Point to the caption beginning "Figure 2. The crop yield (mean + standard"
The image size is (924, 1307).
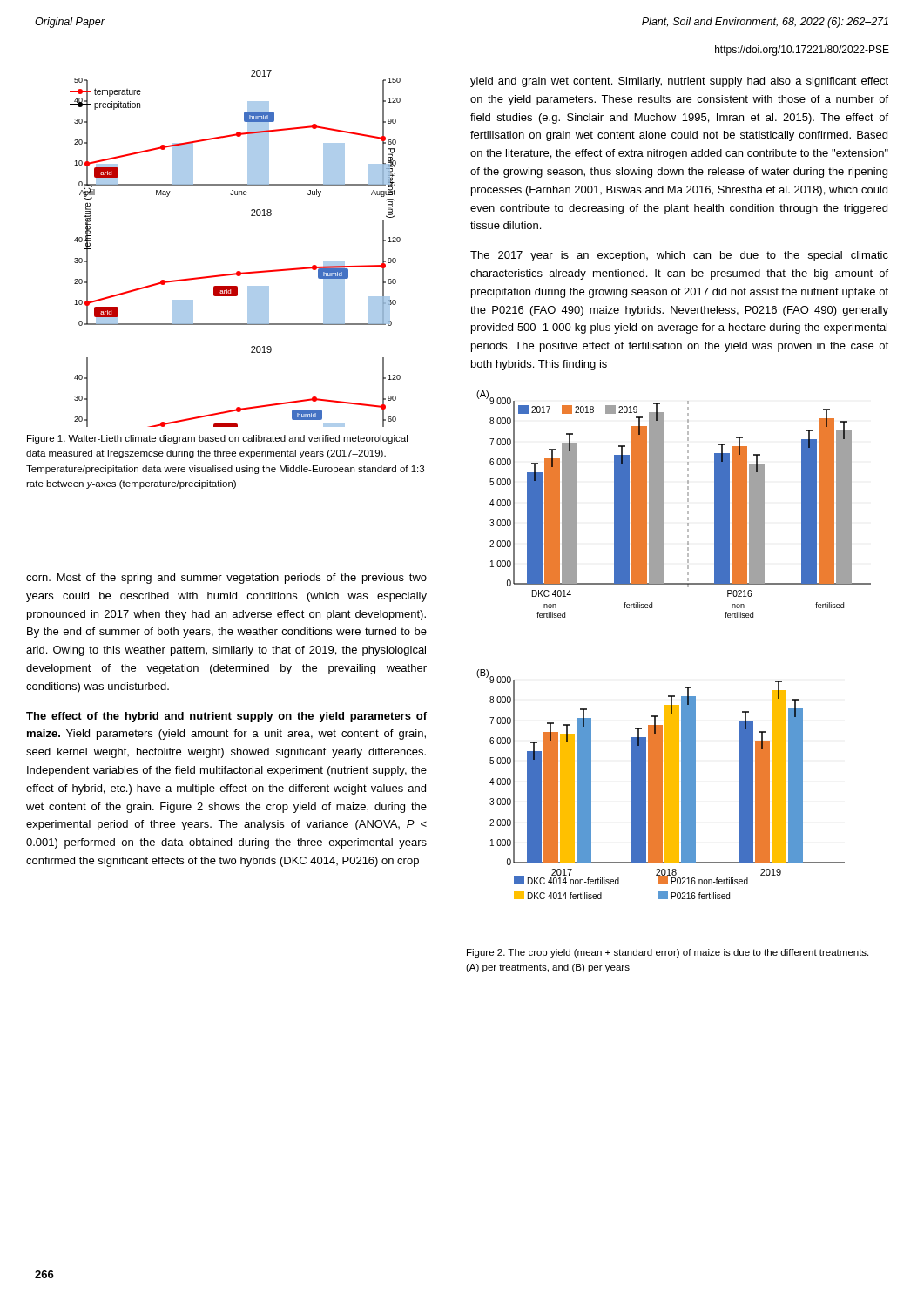[668, 960]
